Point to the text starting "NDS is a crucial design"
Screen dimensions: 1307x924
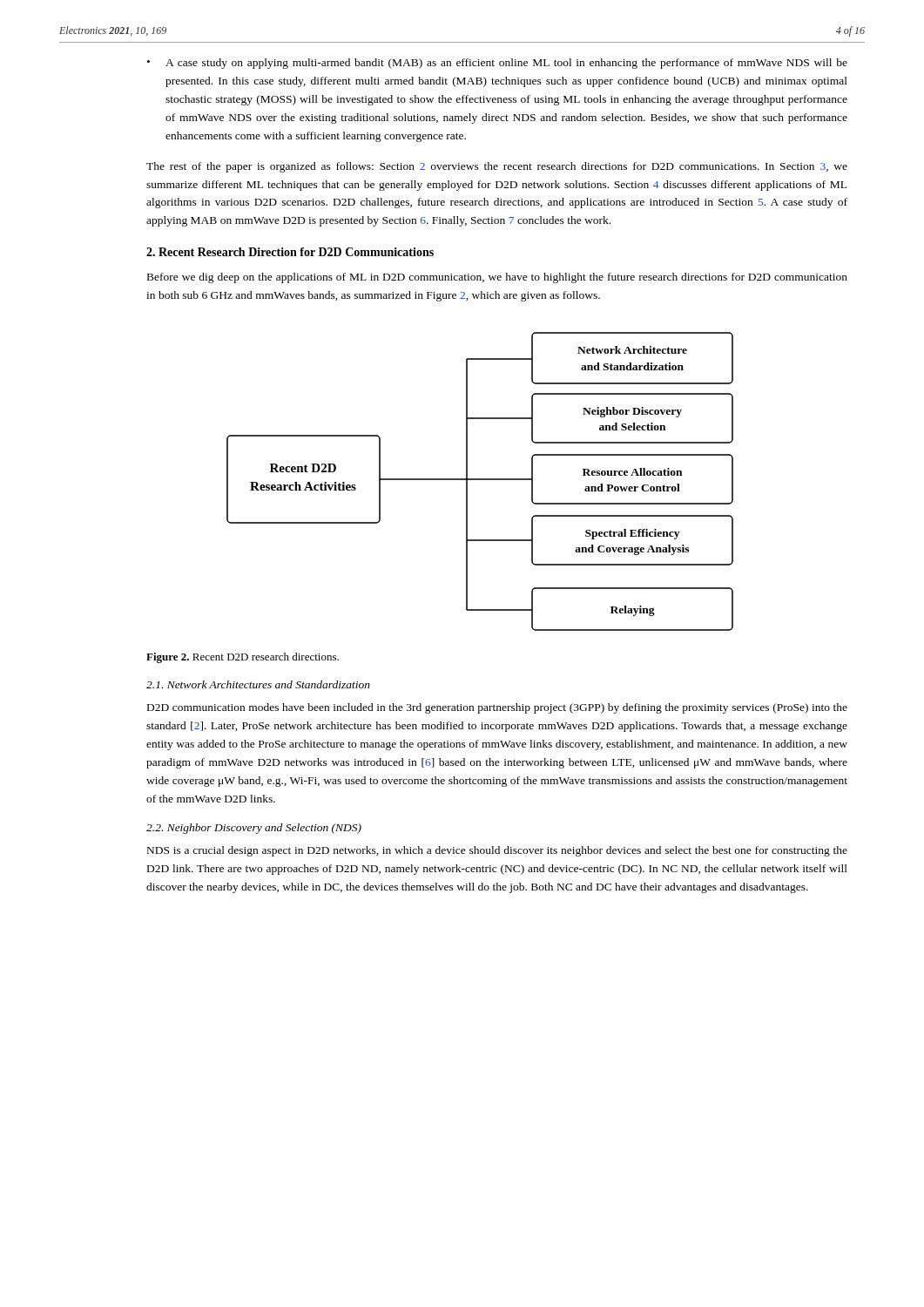(497, 869)
